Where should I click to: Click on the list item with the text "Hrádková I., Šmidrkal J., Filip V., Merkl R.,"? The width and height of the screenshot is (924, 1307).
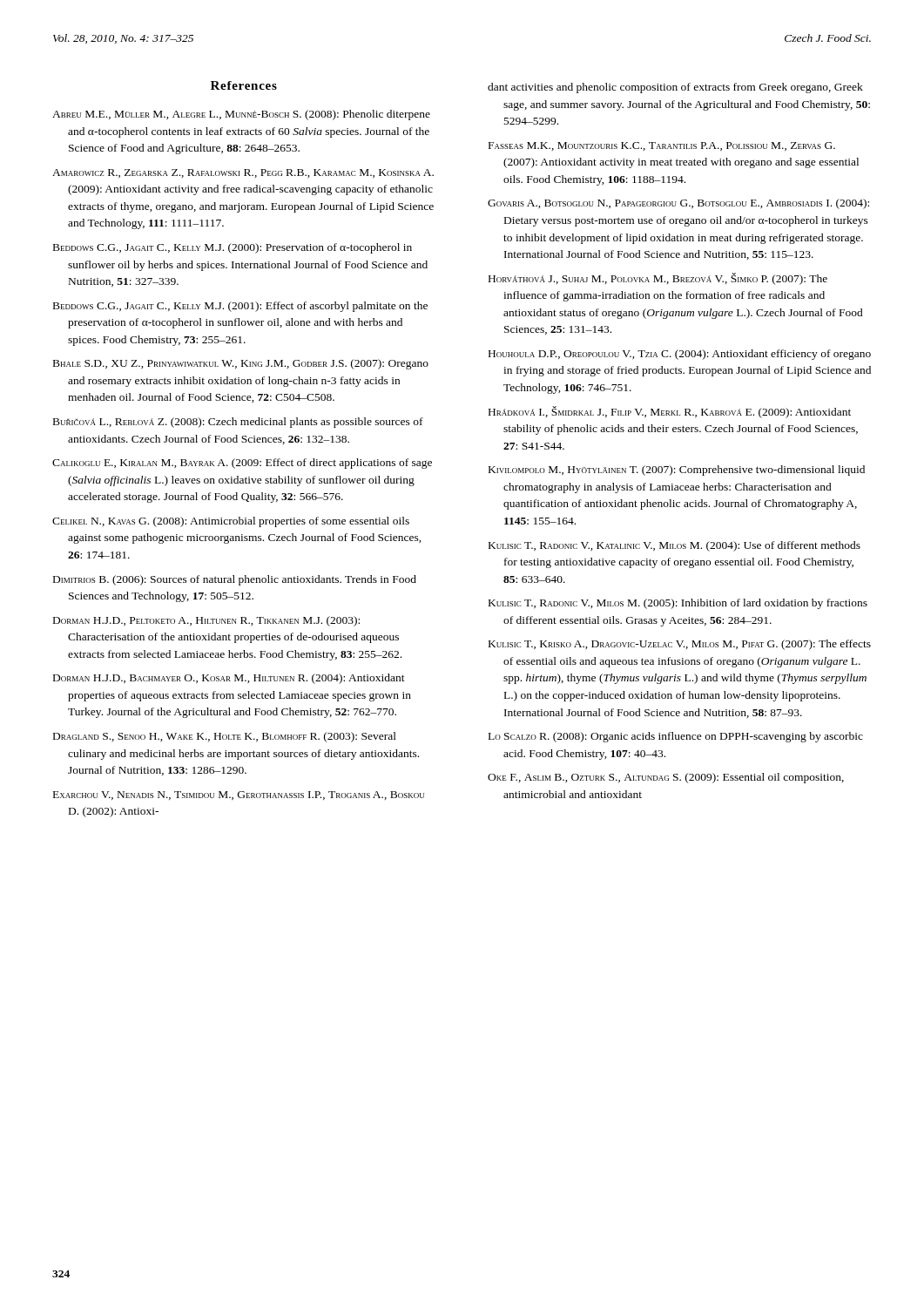click(x=673, y=428)
